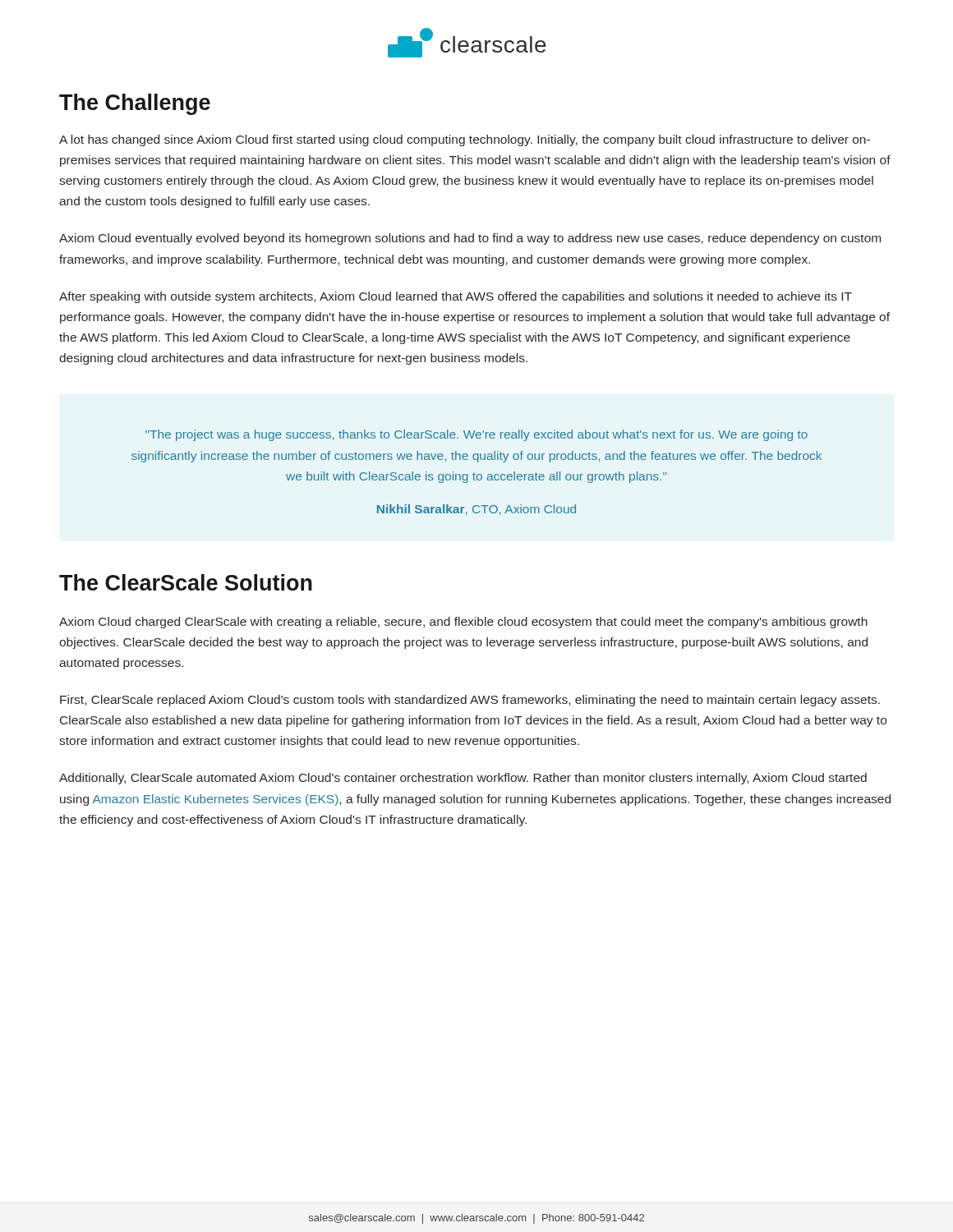Viewport: 953px width, 1232px height.
Task: Find the text block that reads "First, ClearScale replaced Axiom Cloud's custom tools"
Action: pyautogui.click(x=473, y=720)
